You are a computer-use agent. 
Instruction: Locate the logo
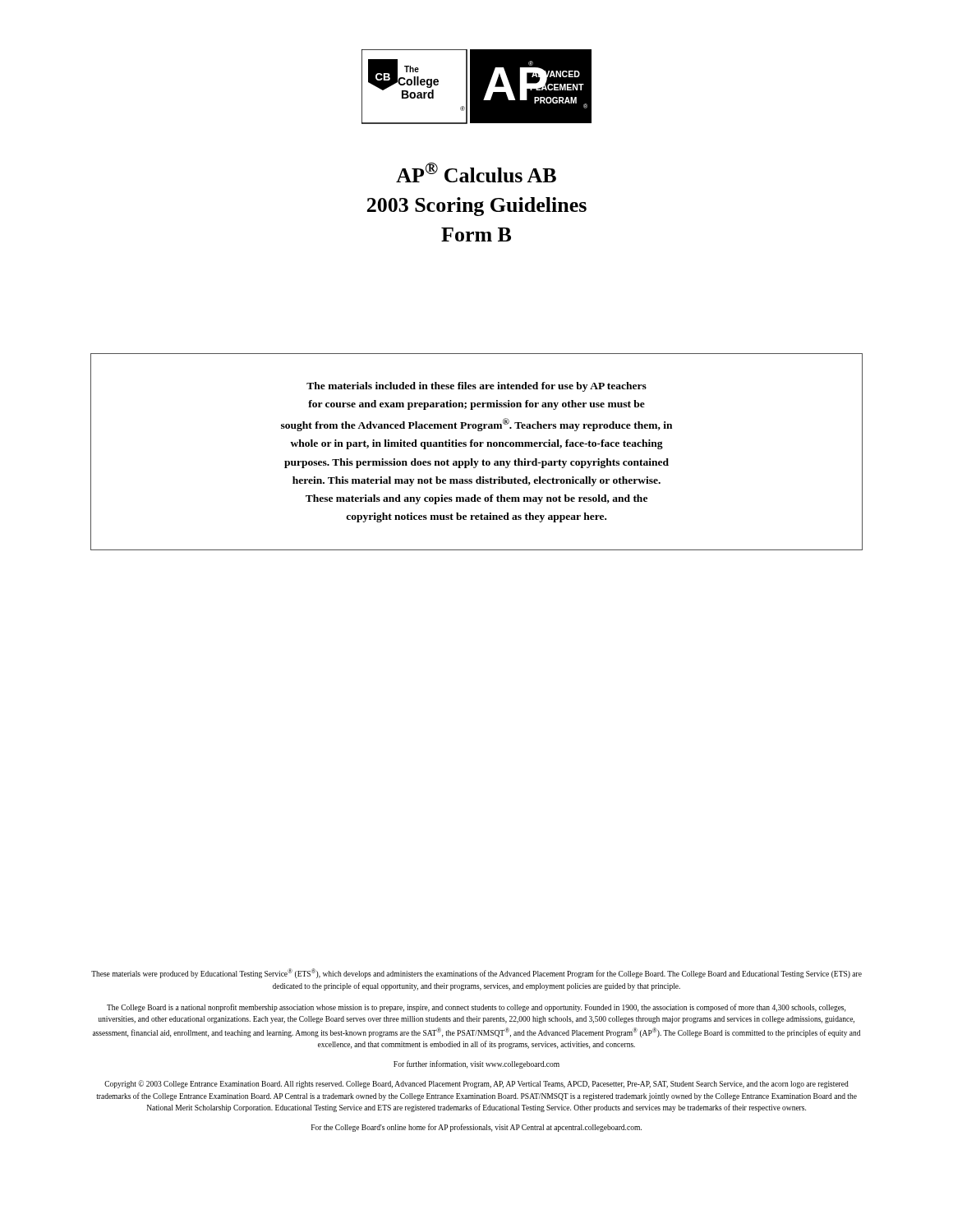[x=476, y=92]
